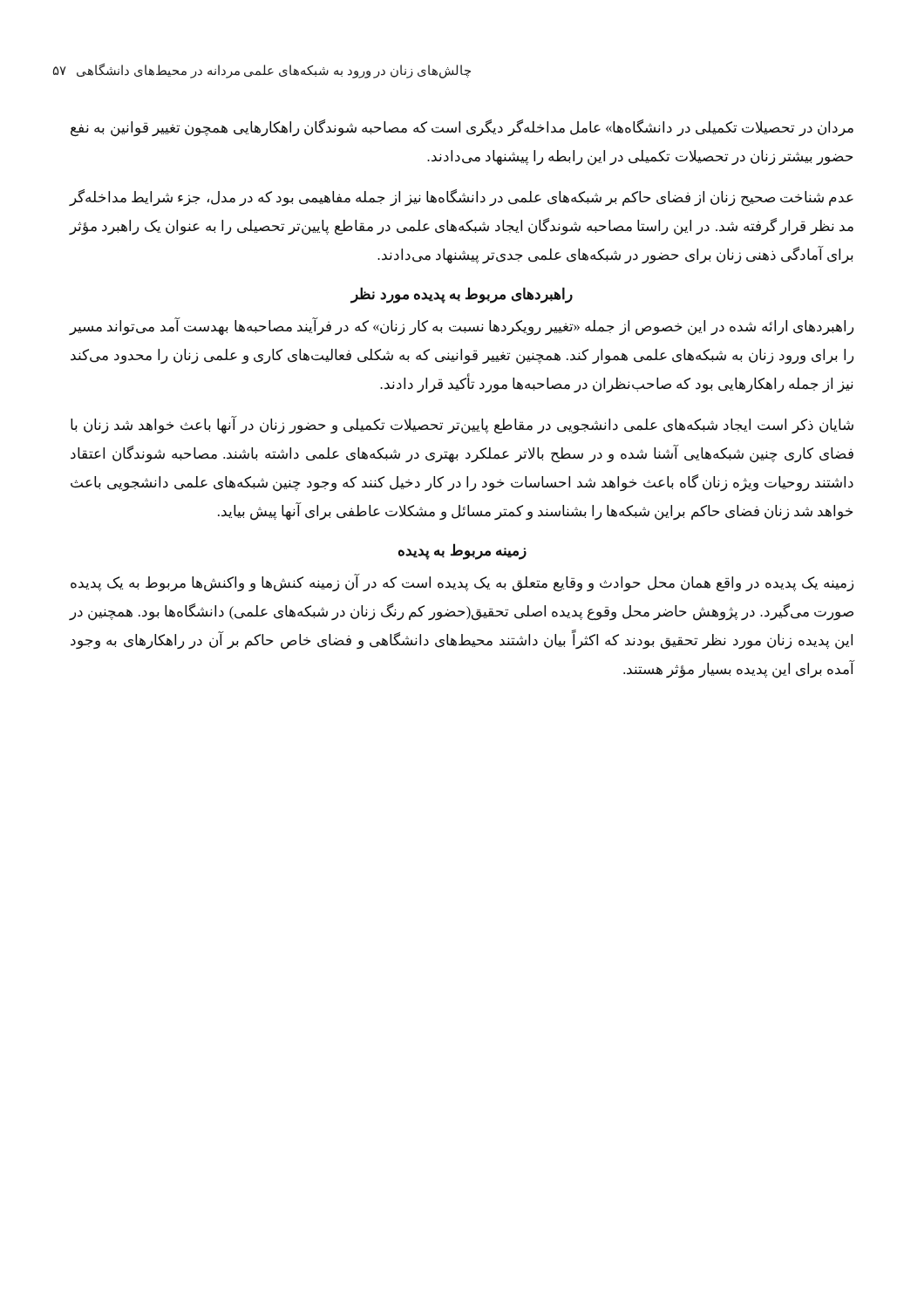Select the text block that reads "عدم شناخت صحیح زنان از فضای حاکم"
Viewport: 924px width, 1308px height.
click(x=462, y=226)
